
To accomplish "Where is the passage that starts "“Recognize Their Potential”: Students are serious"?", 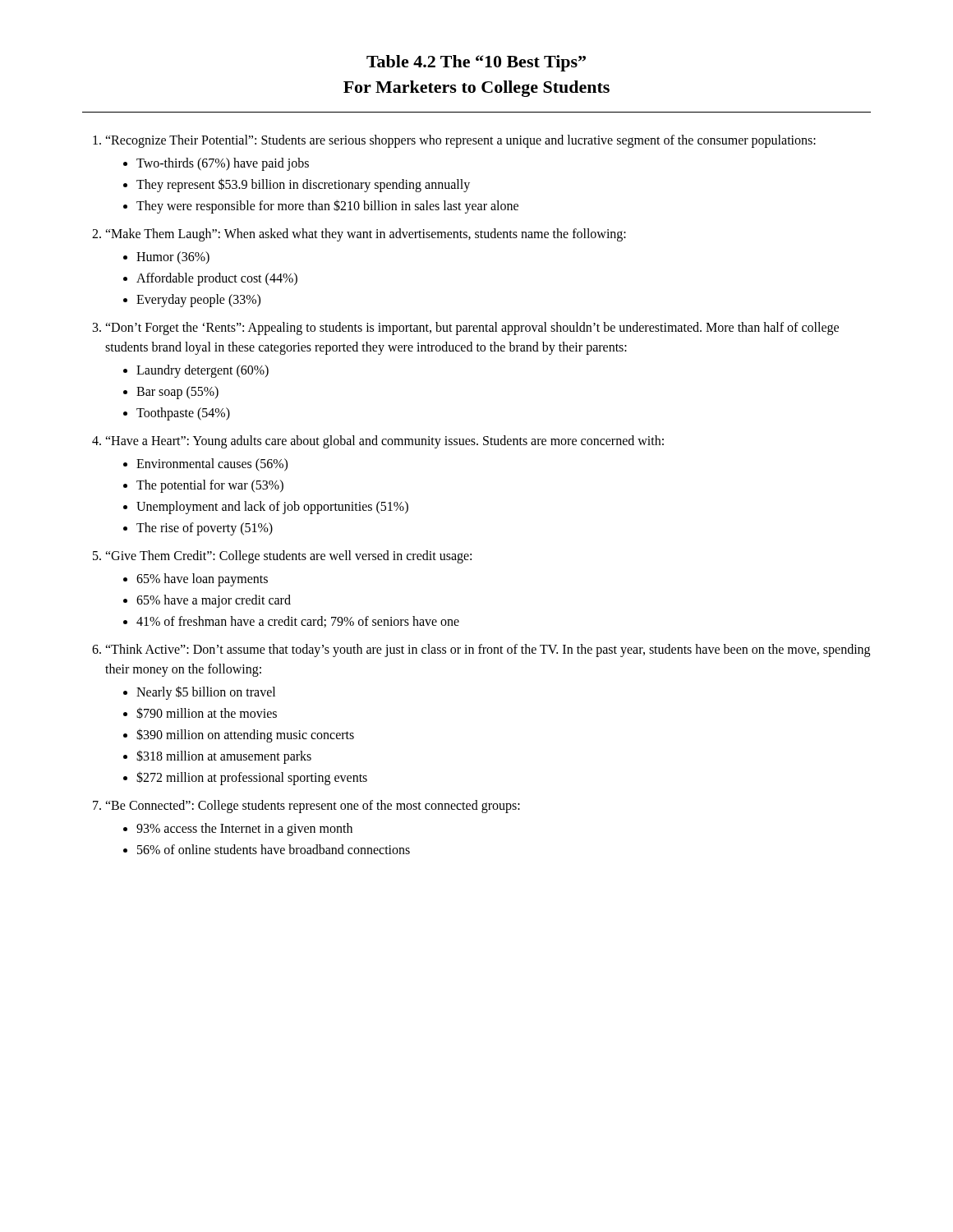I will click(460, 141).
